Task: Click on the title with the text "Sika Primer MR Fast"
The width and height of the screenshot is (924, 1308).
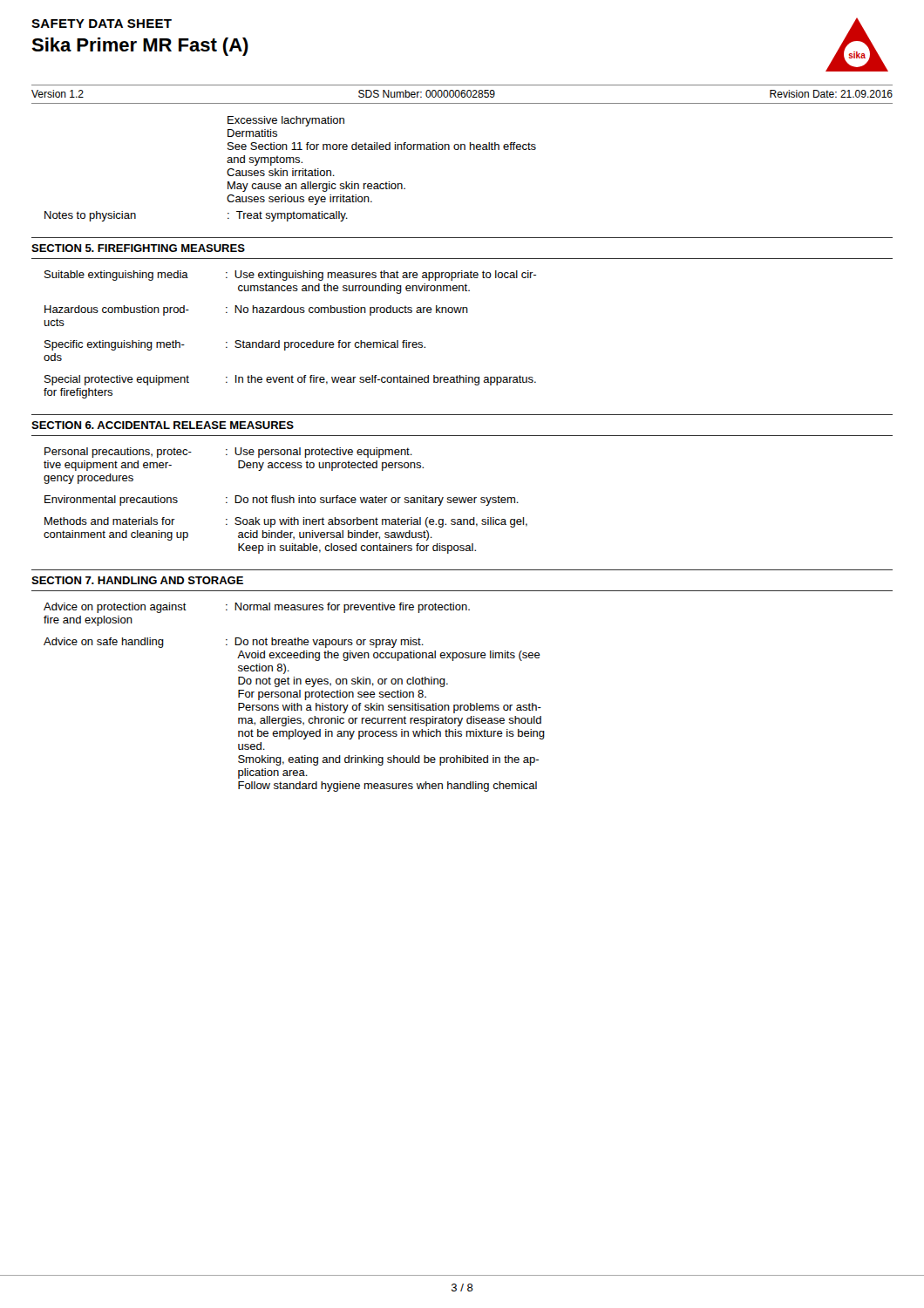Action: pos(140,45)
